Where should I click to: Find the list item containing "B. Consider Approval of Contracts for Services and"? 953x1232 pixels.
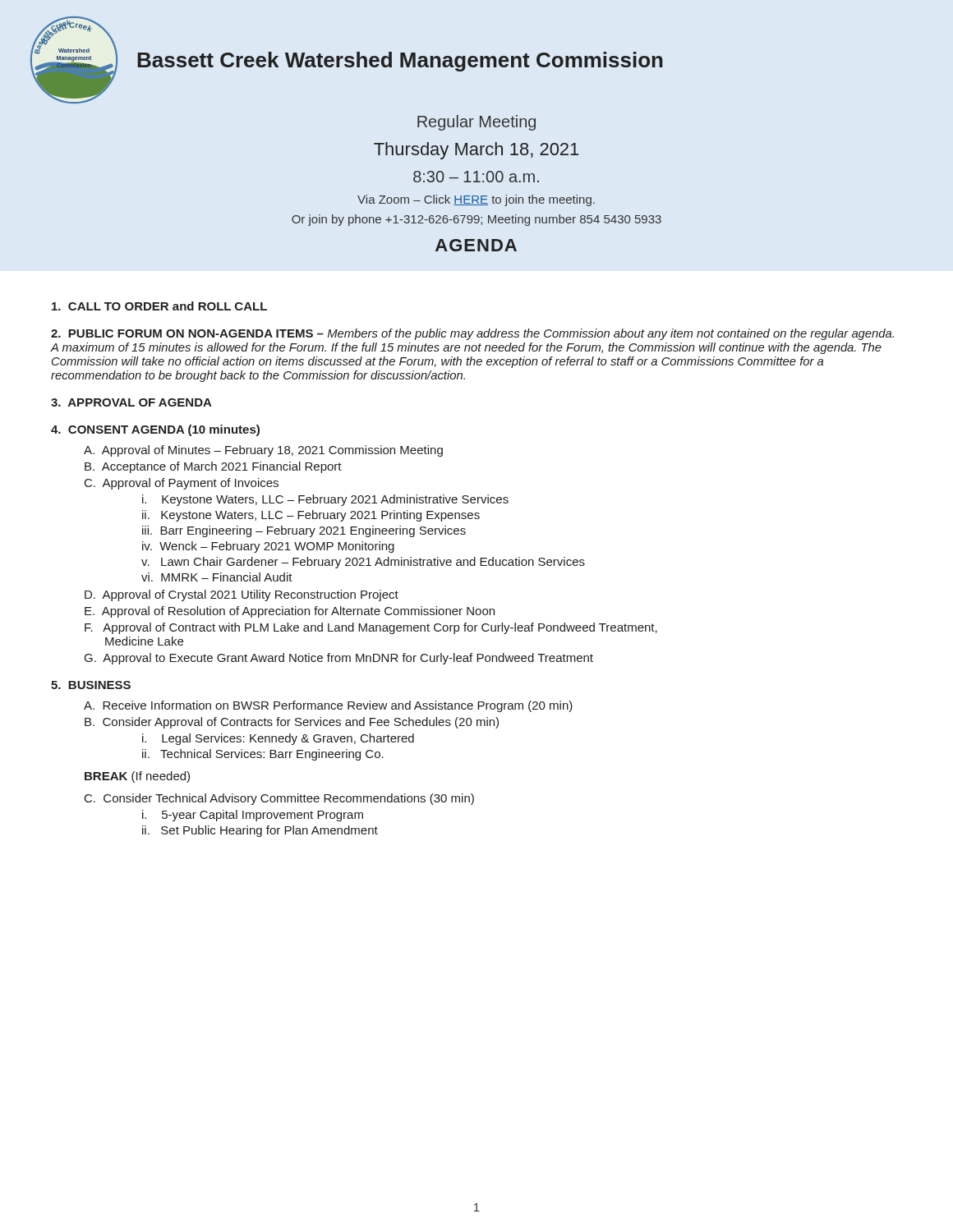pos(292,722)
